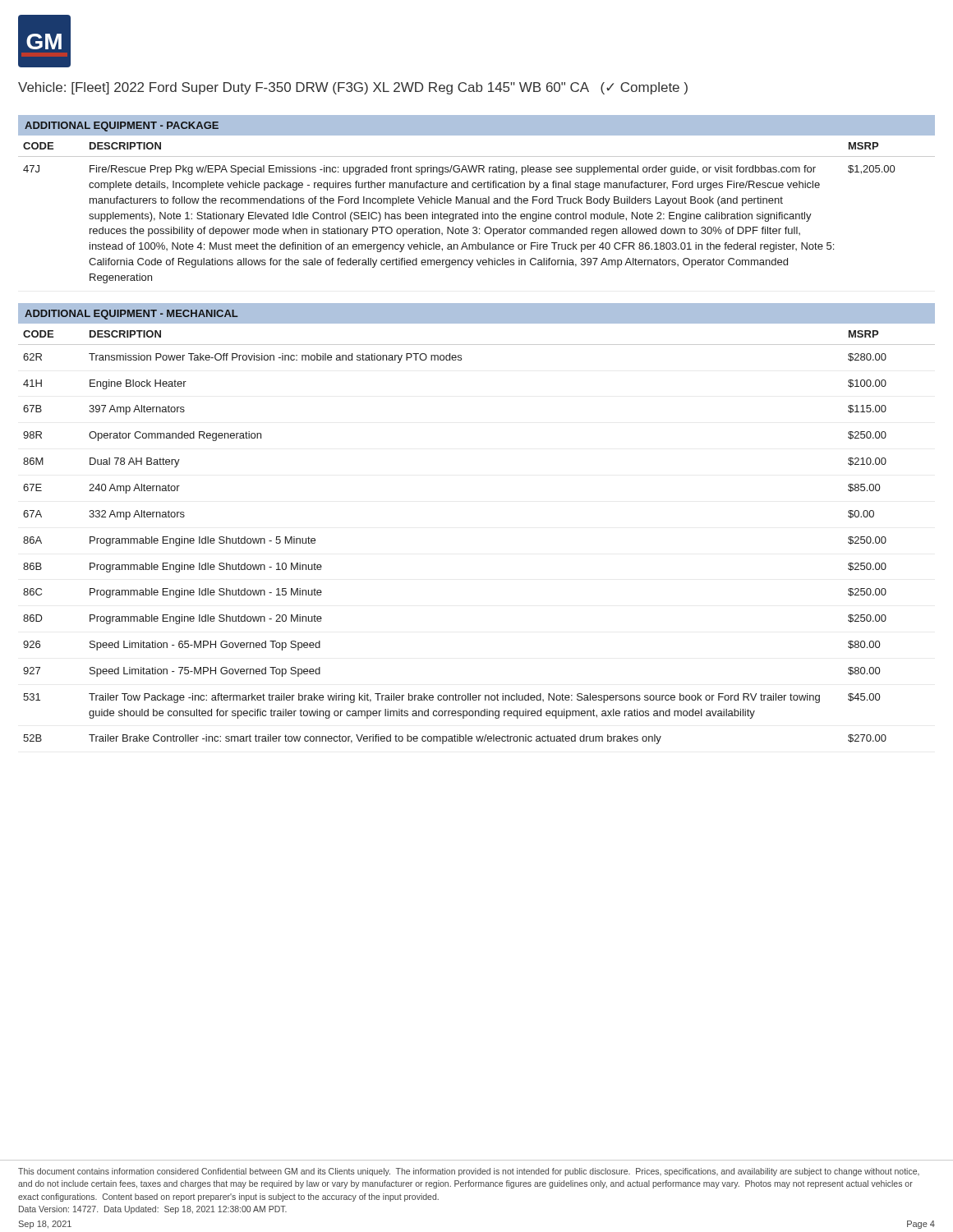Locate the table with the text "Fire/Rescue Prep Pkg w/EPA"
This screenshot has width=953, height=1232.
pyautogui.click(x=476, y=213)
